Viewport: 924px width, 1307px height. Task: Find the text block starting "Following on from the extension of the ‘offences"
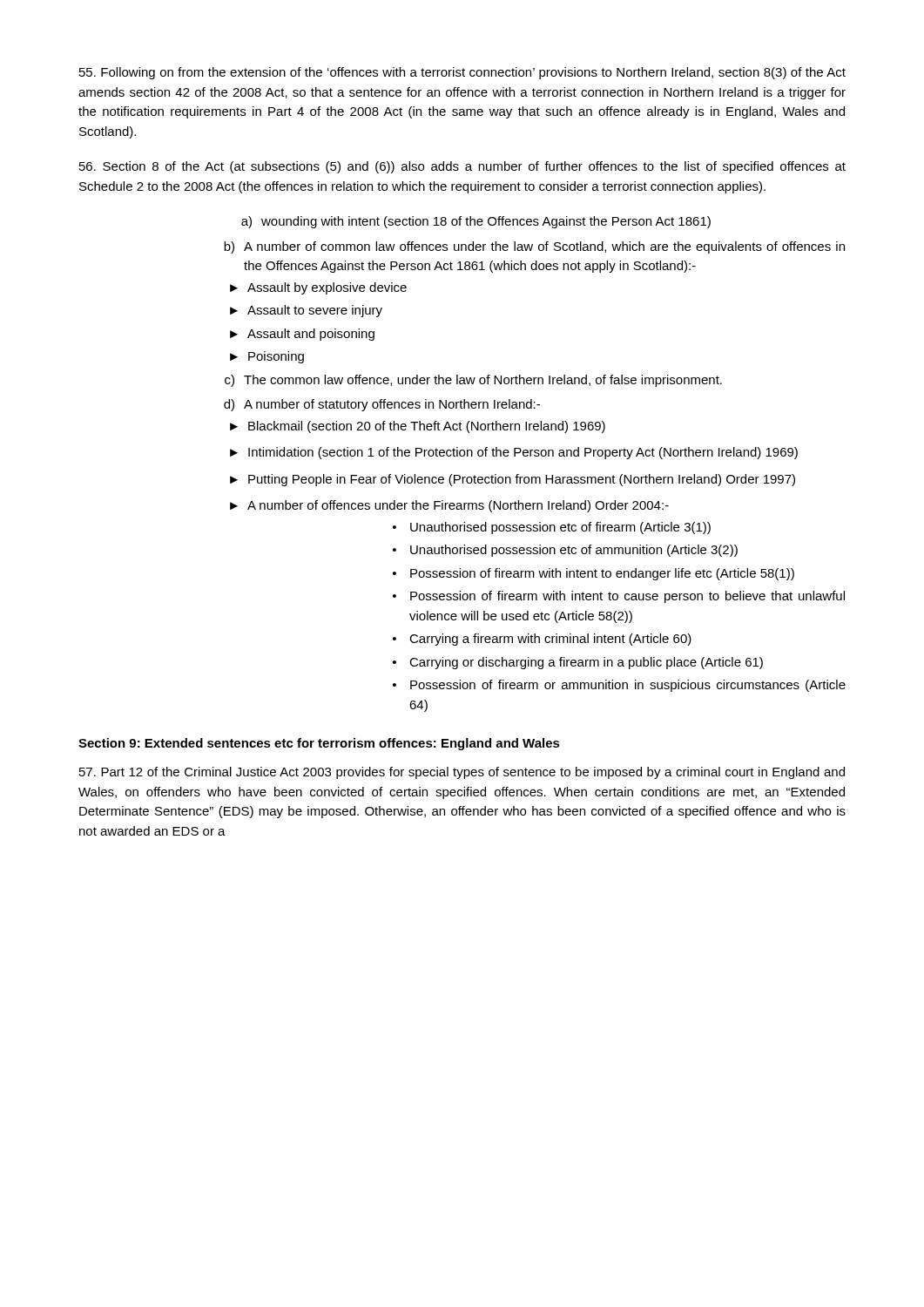click(x=462, y=102)
